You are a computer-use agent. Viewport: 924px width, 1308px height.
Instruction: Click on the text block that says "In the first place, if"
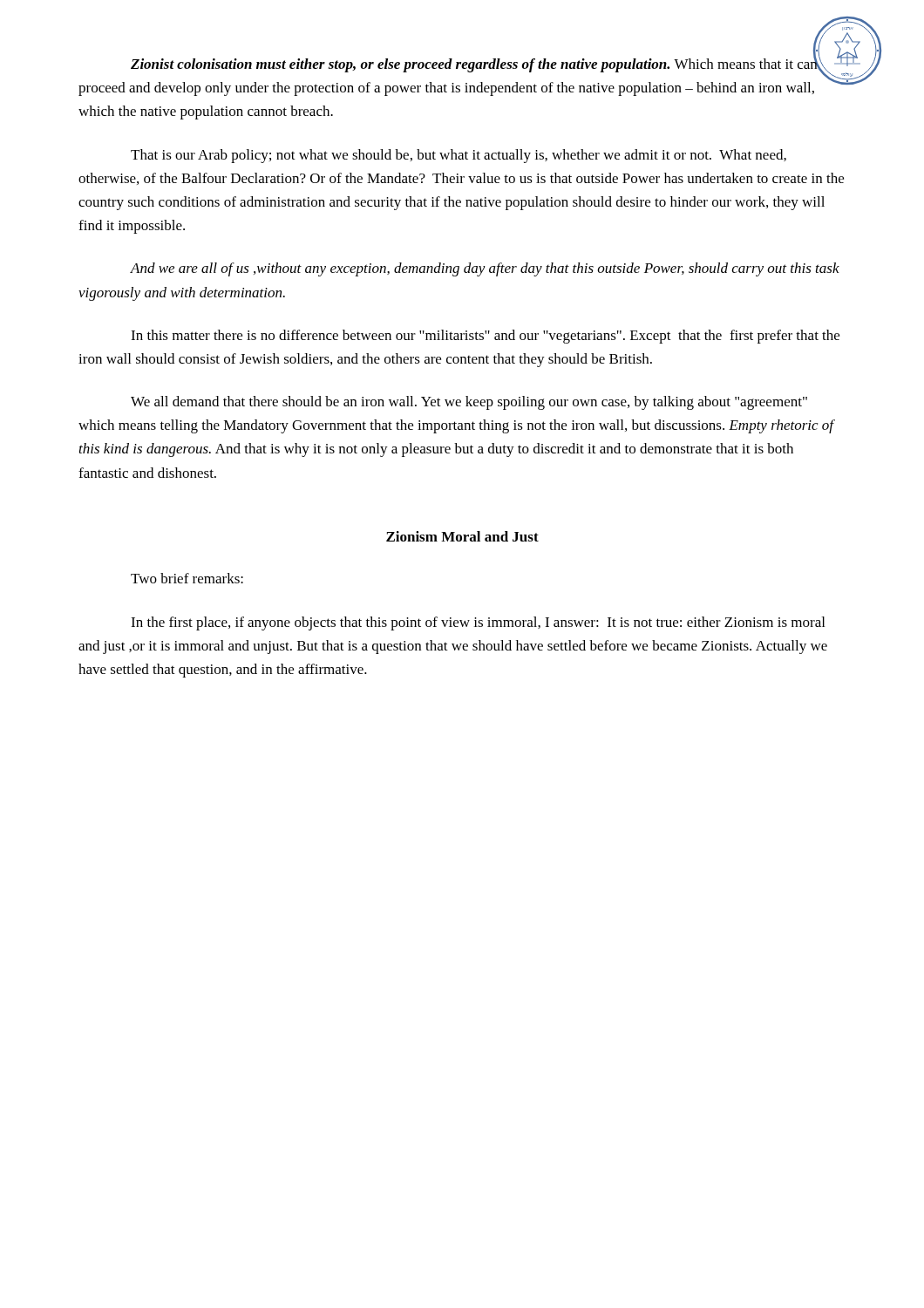462,646
